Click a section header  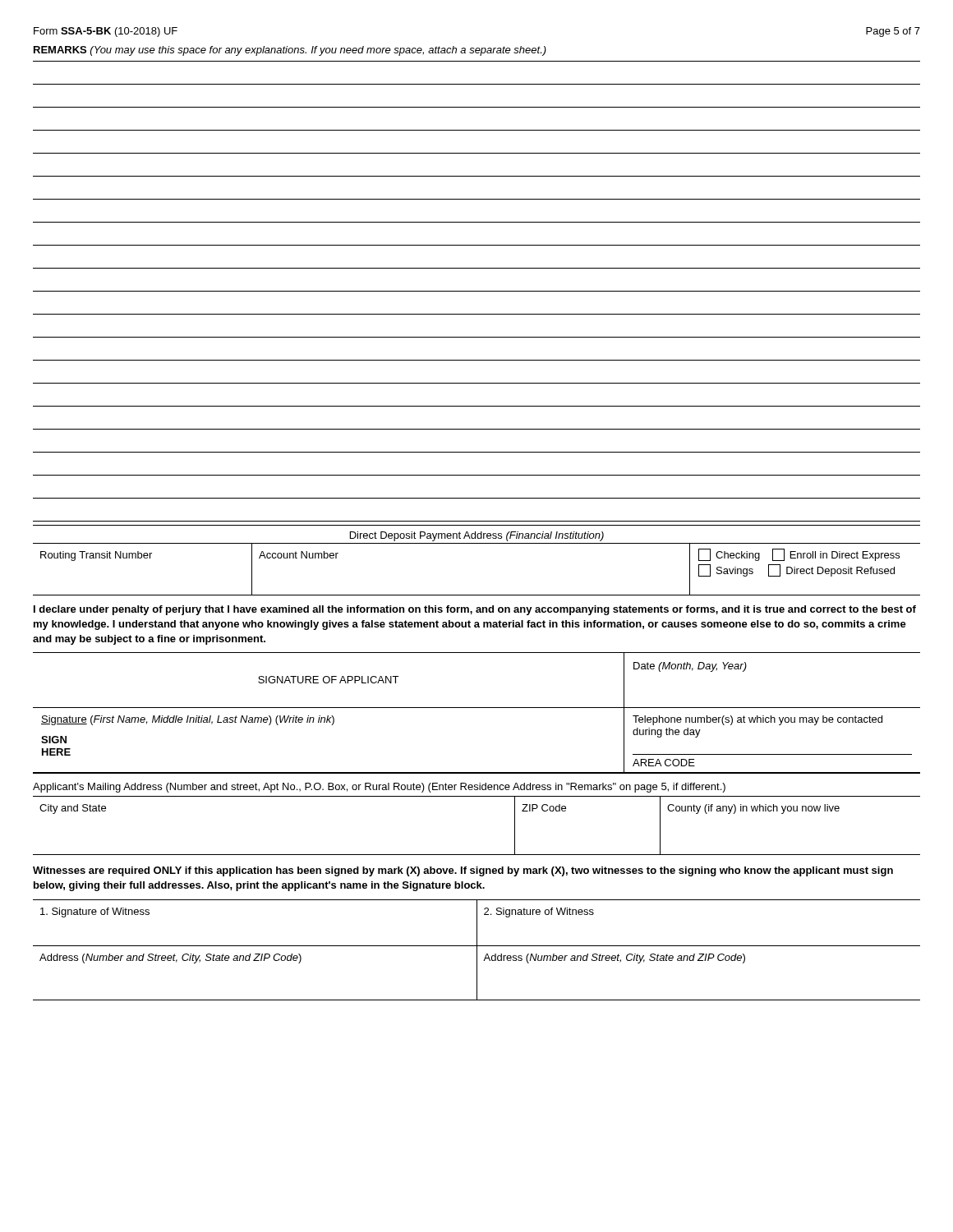click(x=290, y=50)
